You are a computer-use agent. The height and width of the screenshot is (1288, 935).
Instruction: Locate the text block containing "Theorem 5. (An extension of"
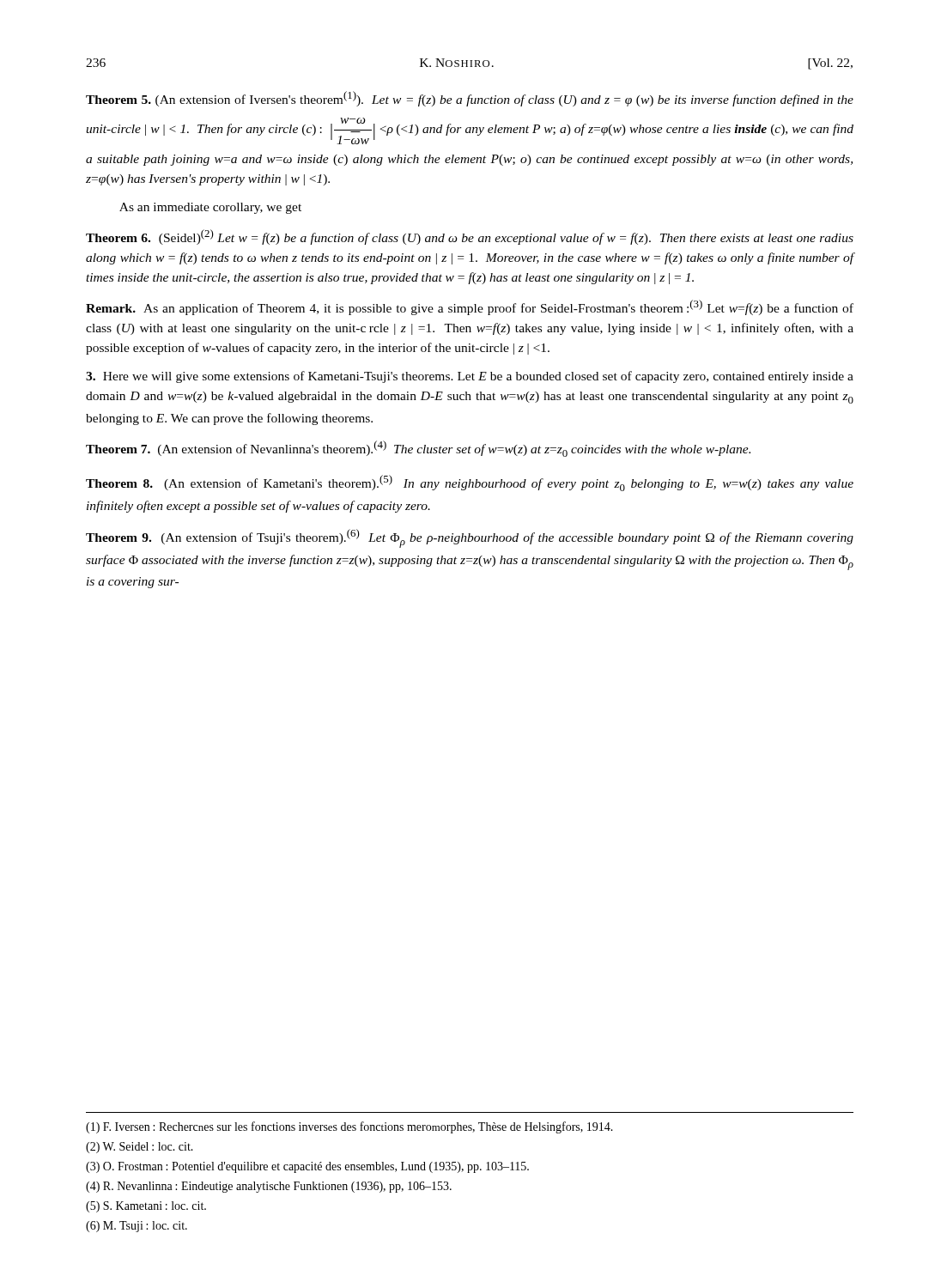coord(470,138)
